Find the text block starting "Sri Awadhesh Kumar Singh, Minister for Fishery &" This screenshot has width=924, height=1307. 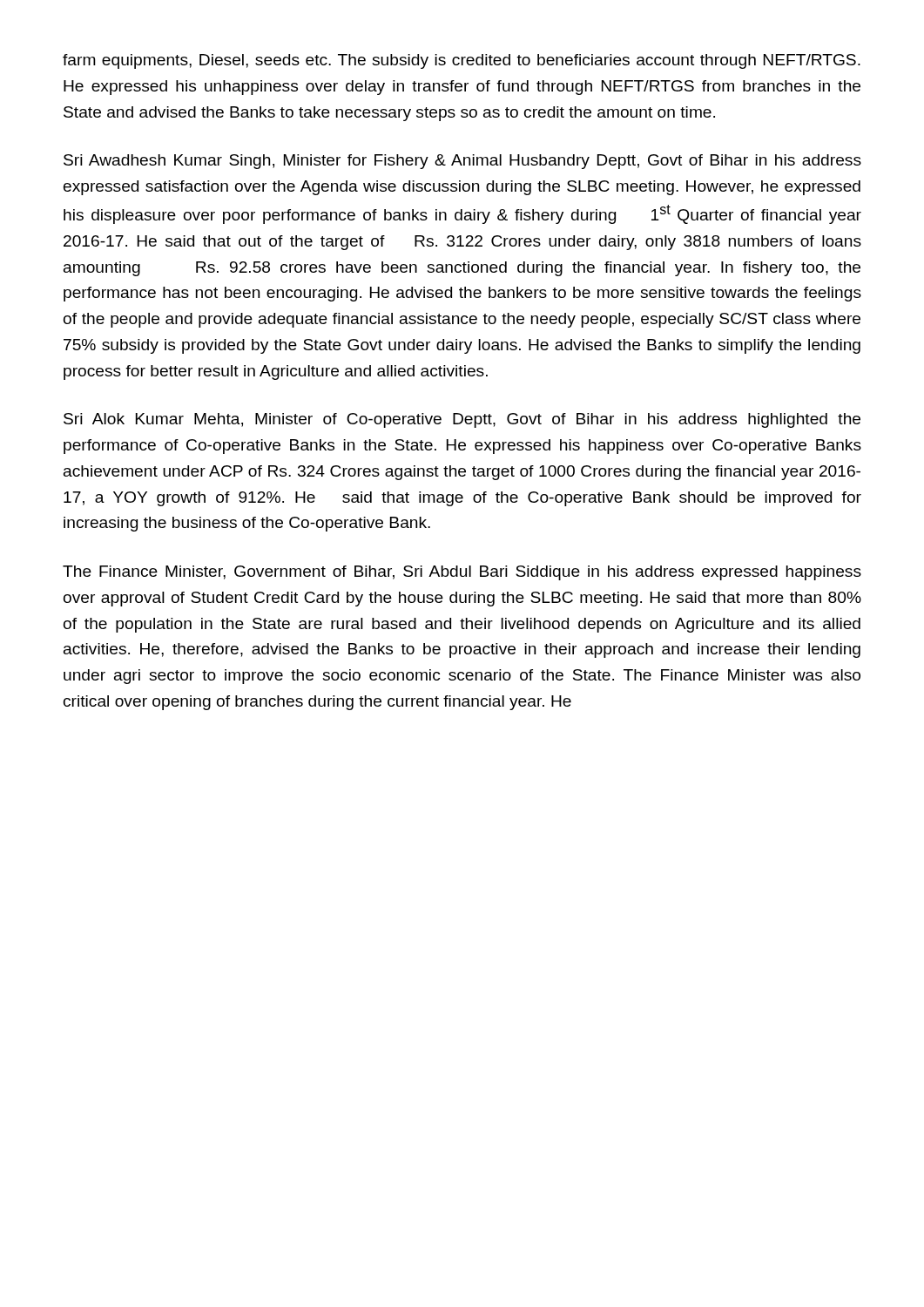tap(462, 265)
